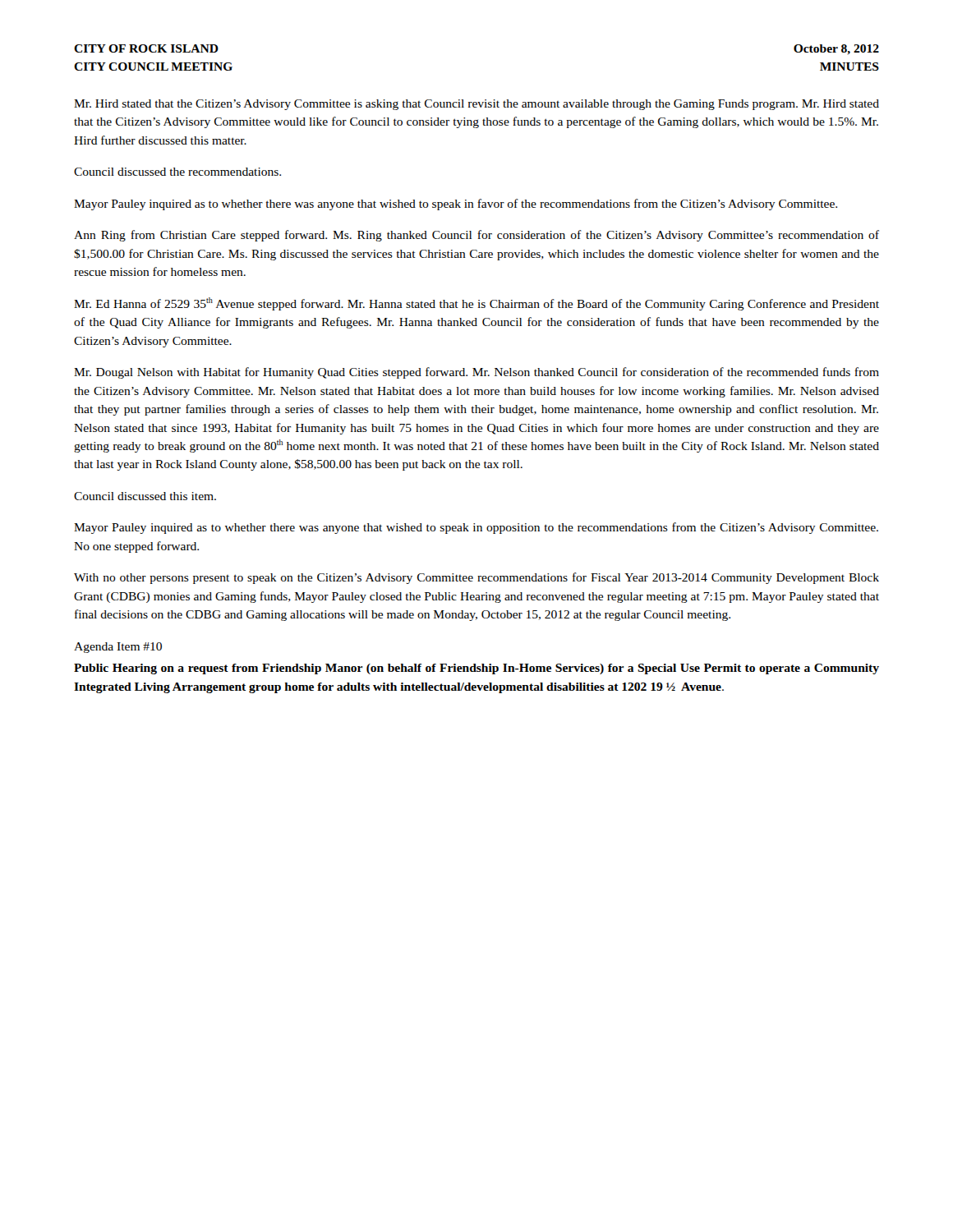This screenshot has height=1232, width=953.
Task: Click on the text with the text "Council discussed this item."
Action: (x=145, y=496)
